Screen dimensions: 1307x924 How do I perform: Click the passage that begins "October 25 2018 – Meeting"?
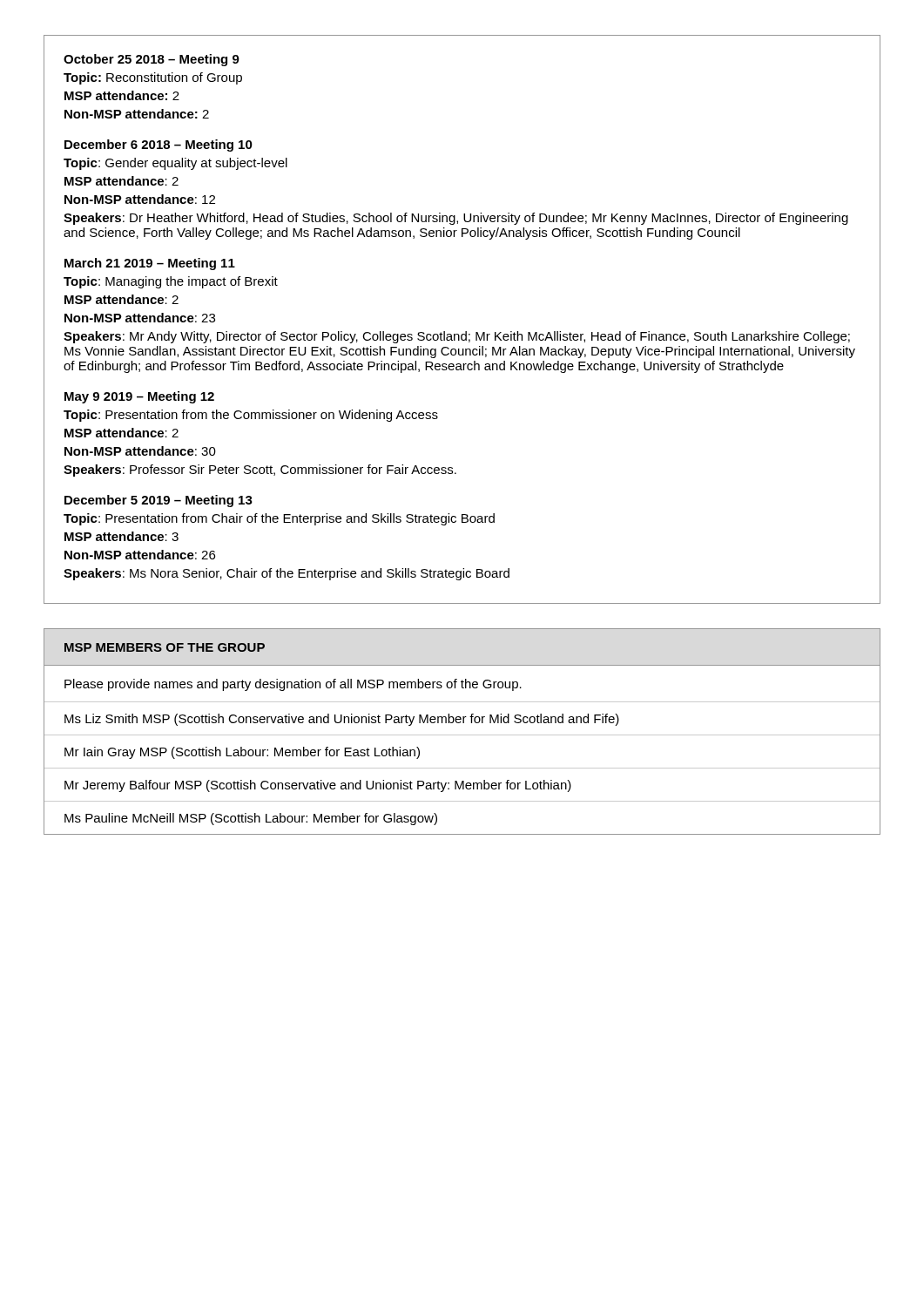tap(152, 60)
